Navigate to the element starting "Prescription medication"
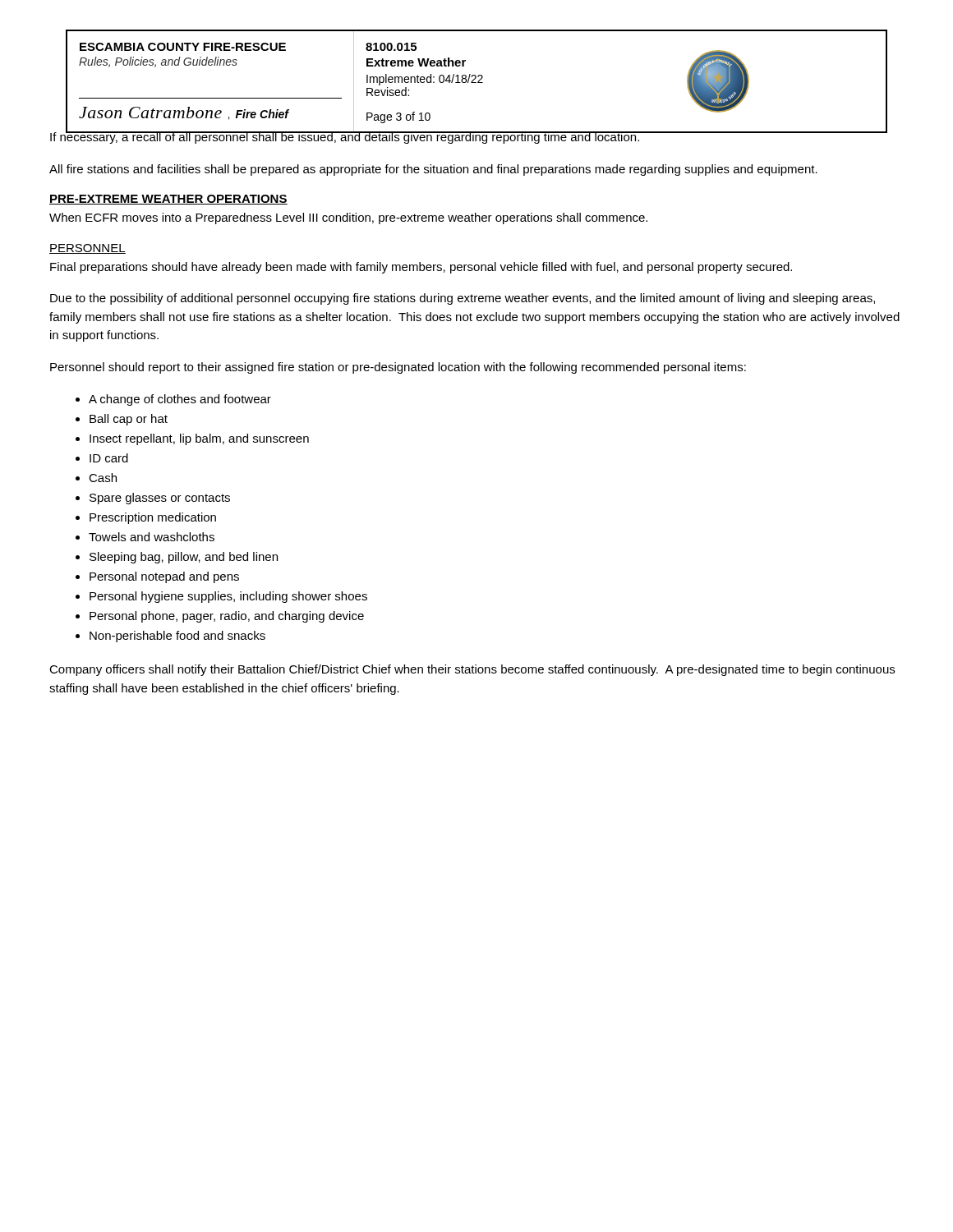This screenshot has width=953, height=1232. pos(153,517)
